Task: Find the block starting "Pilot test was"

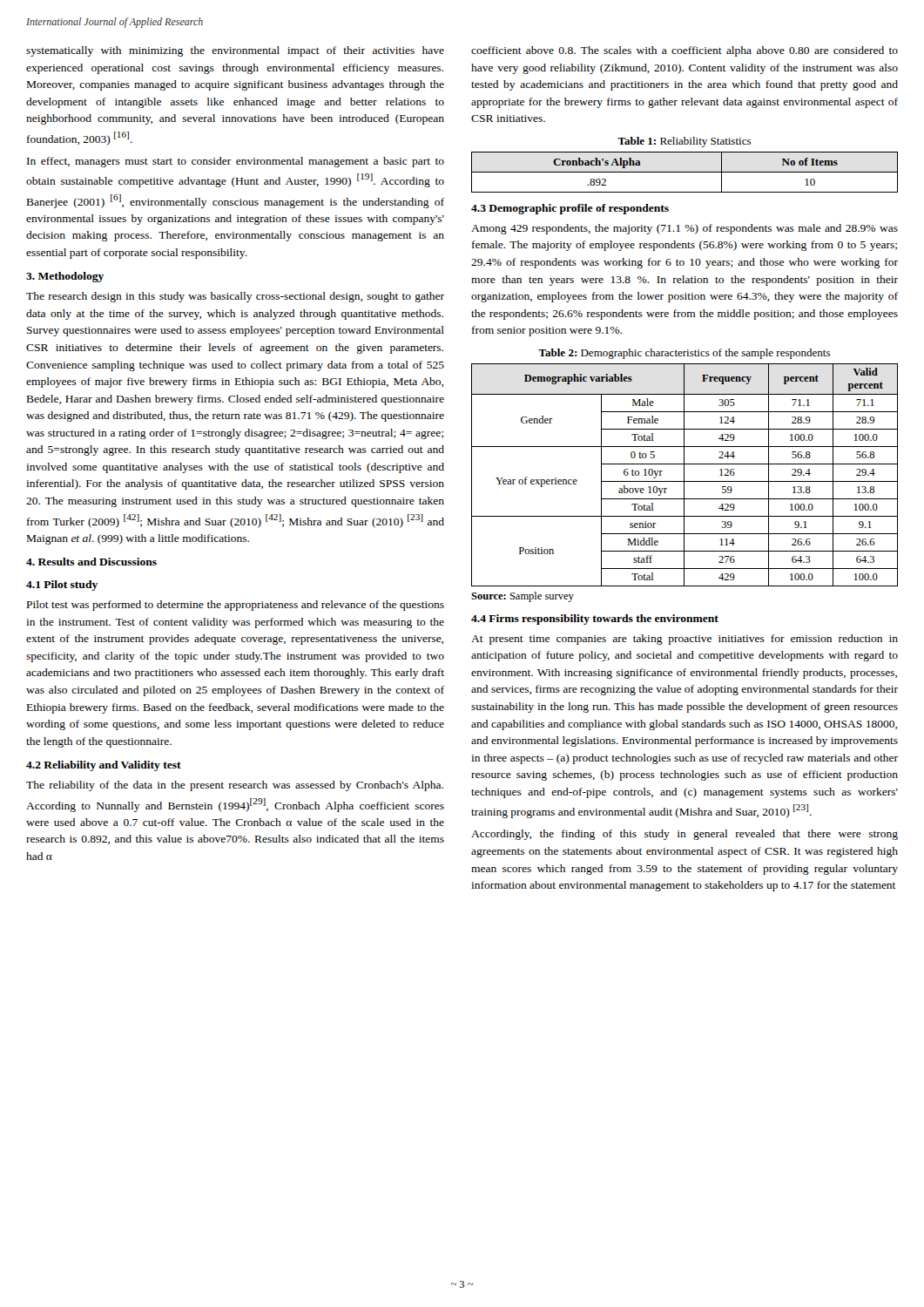Action: point(235,673)
